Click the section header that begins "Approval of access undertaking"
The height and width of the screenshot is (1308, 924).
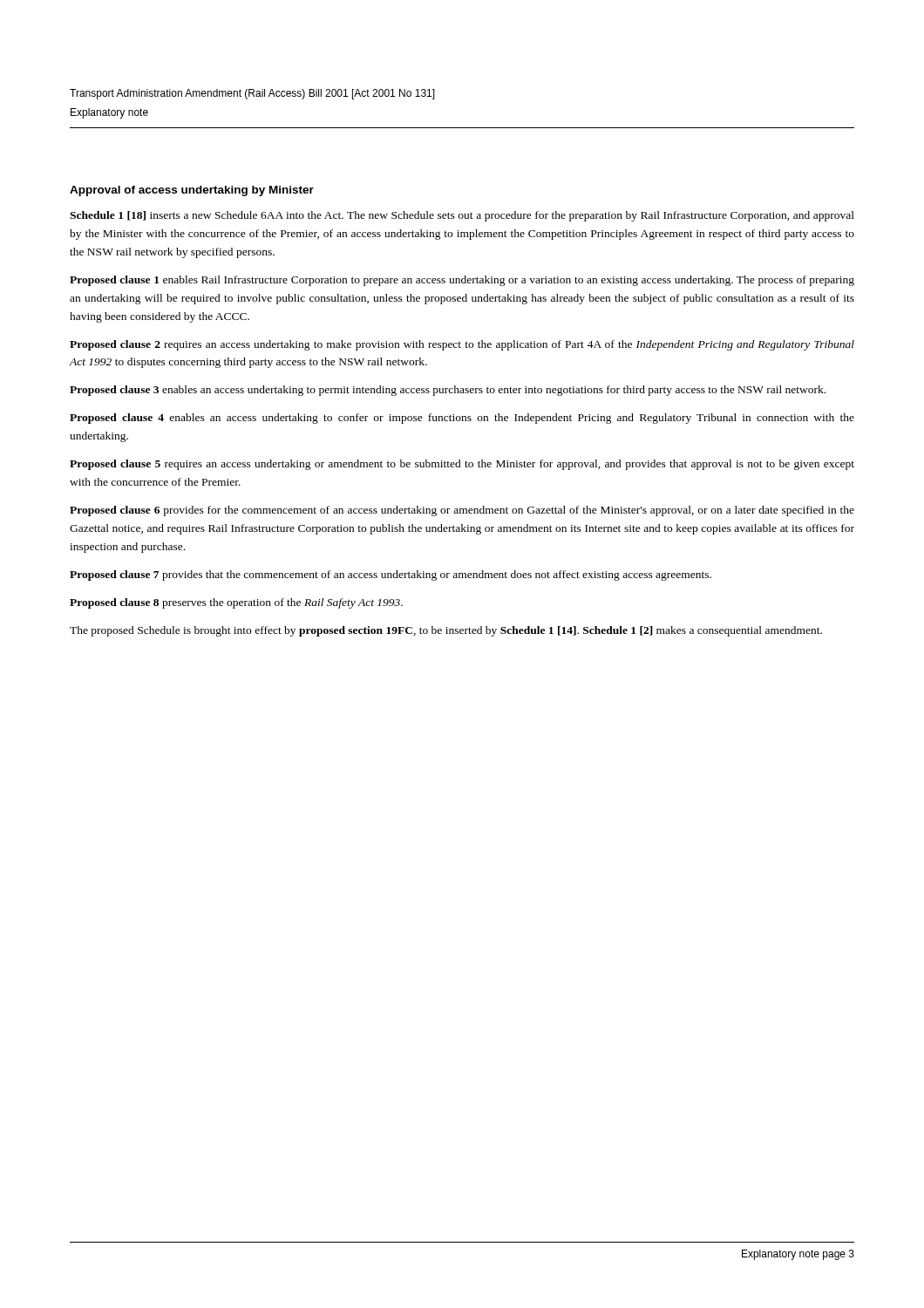[x=192, y=190]
